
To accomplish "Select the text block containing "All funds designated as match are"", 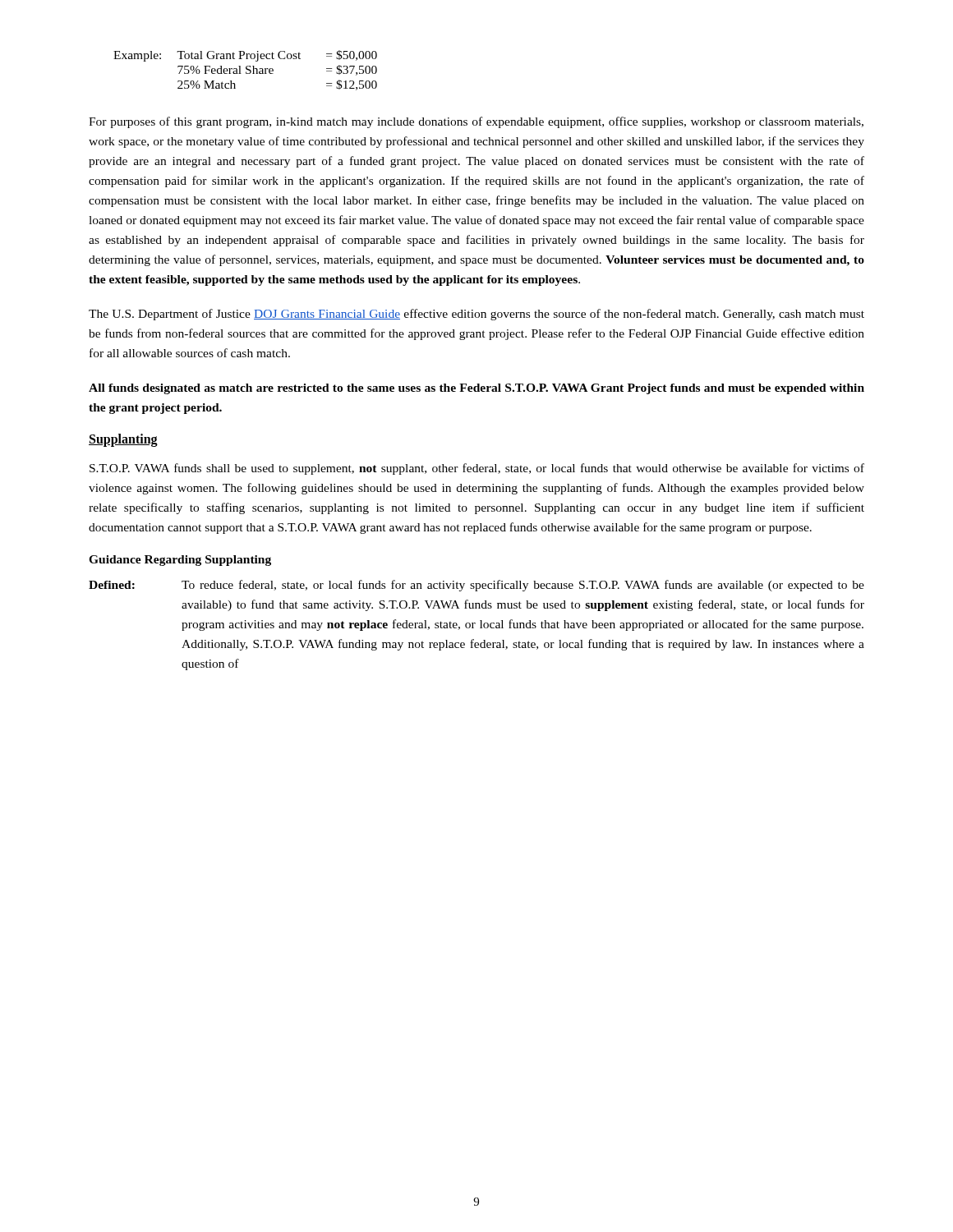I will (476, 397).
